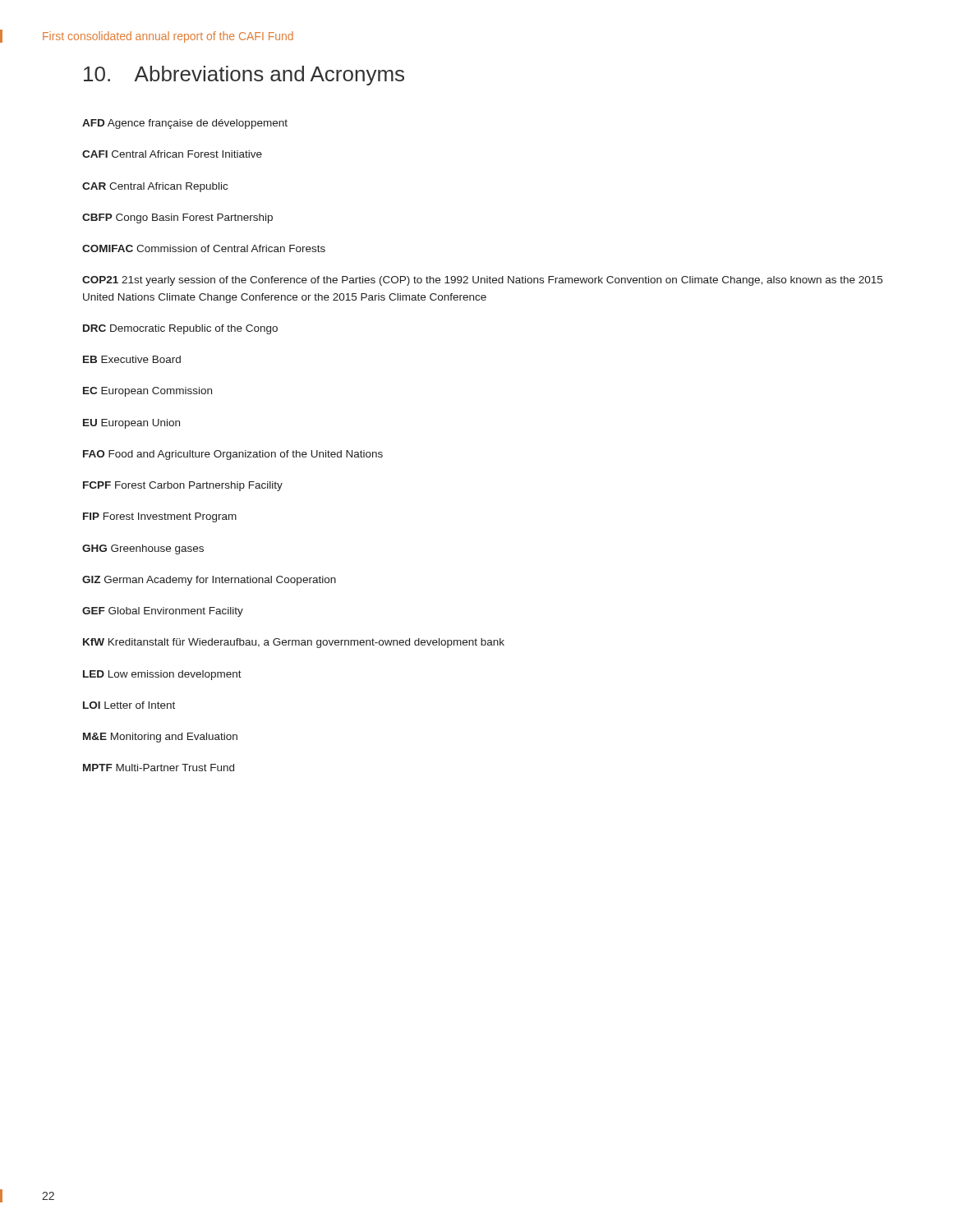This screenshot has width=953, height=1232.
Task: Click on the list item that reads "EC European Commission"
Action: [147, 392]
